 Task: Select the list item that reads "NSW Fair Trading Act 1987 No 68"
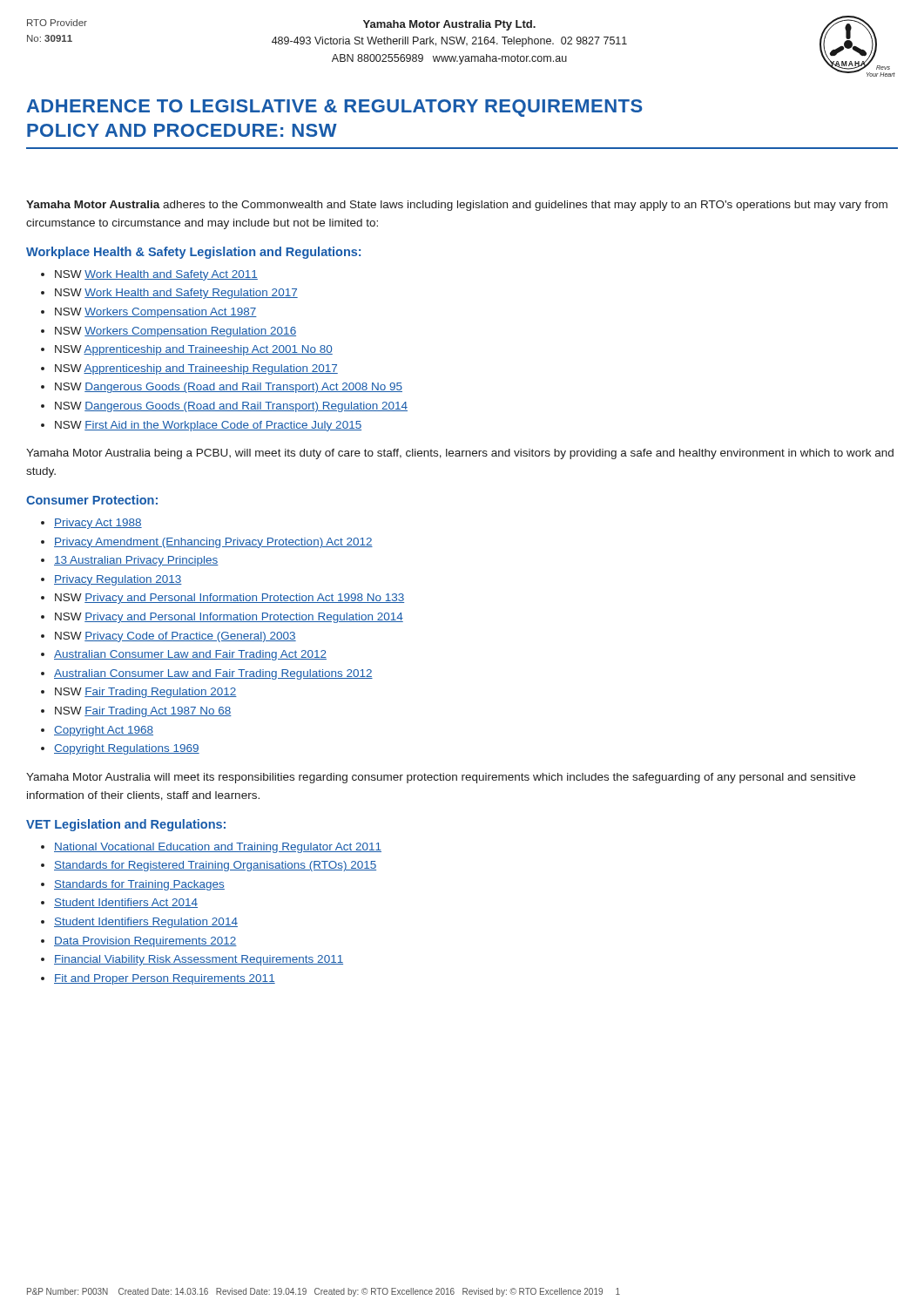click(143, 710)
